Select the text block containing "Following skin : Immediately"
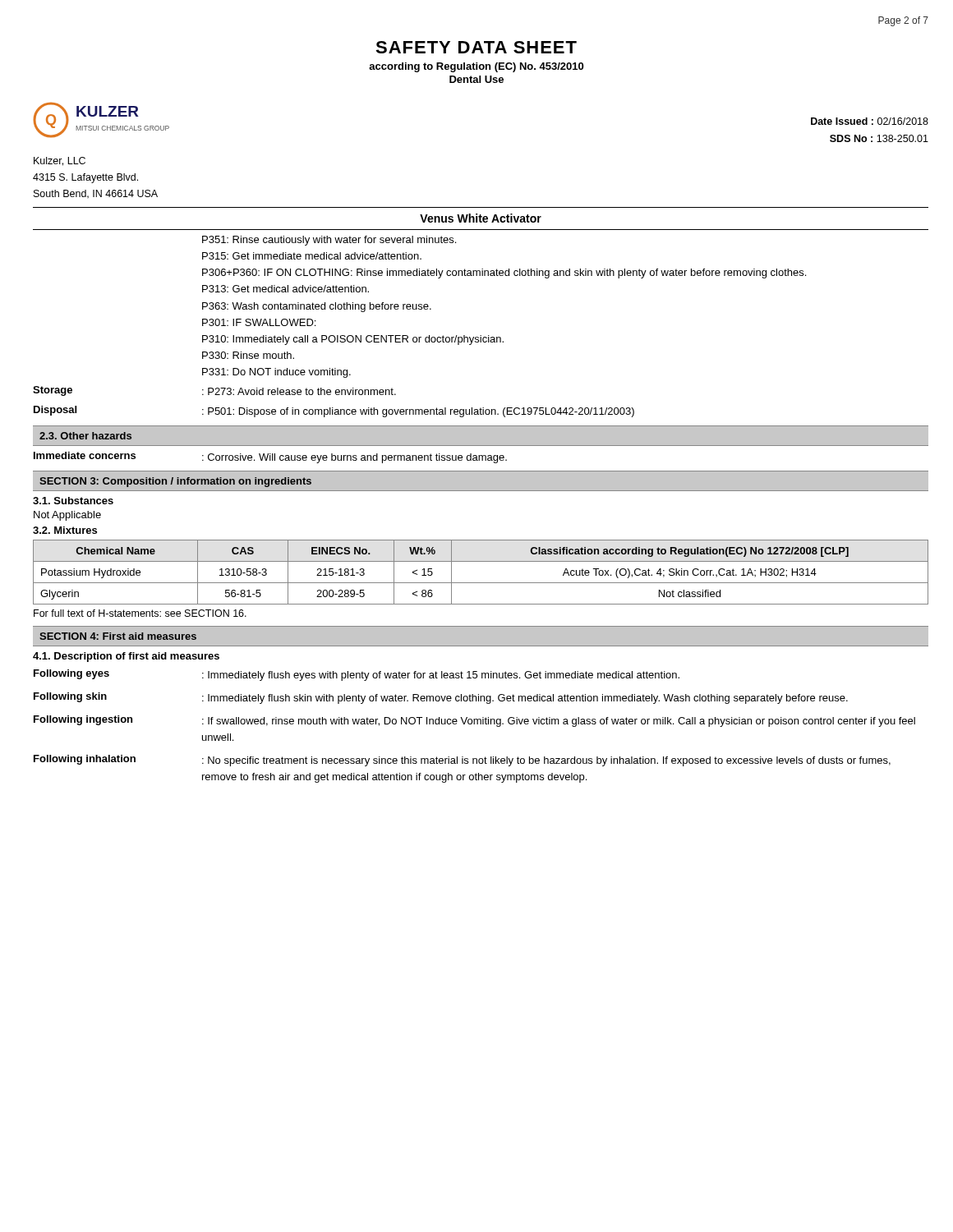This screenshot has width=953, height=1232. click(x=481, y=698)
